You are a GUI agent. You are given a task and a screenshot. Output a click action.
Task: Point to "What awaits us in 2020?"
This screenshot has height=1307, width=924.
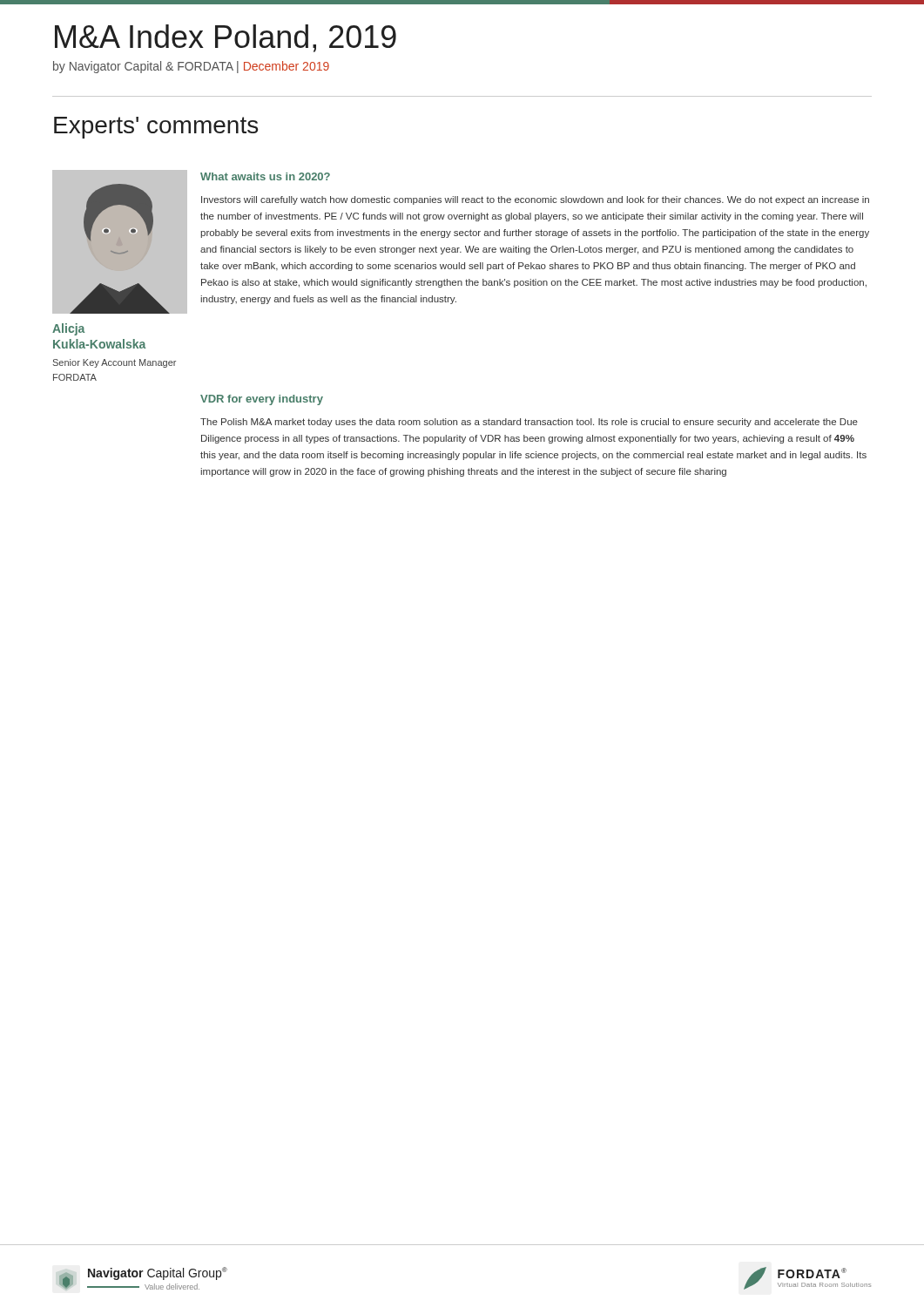point(265,176)
